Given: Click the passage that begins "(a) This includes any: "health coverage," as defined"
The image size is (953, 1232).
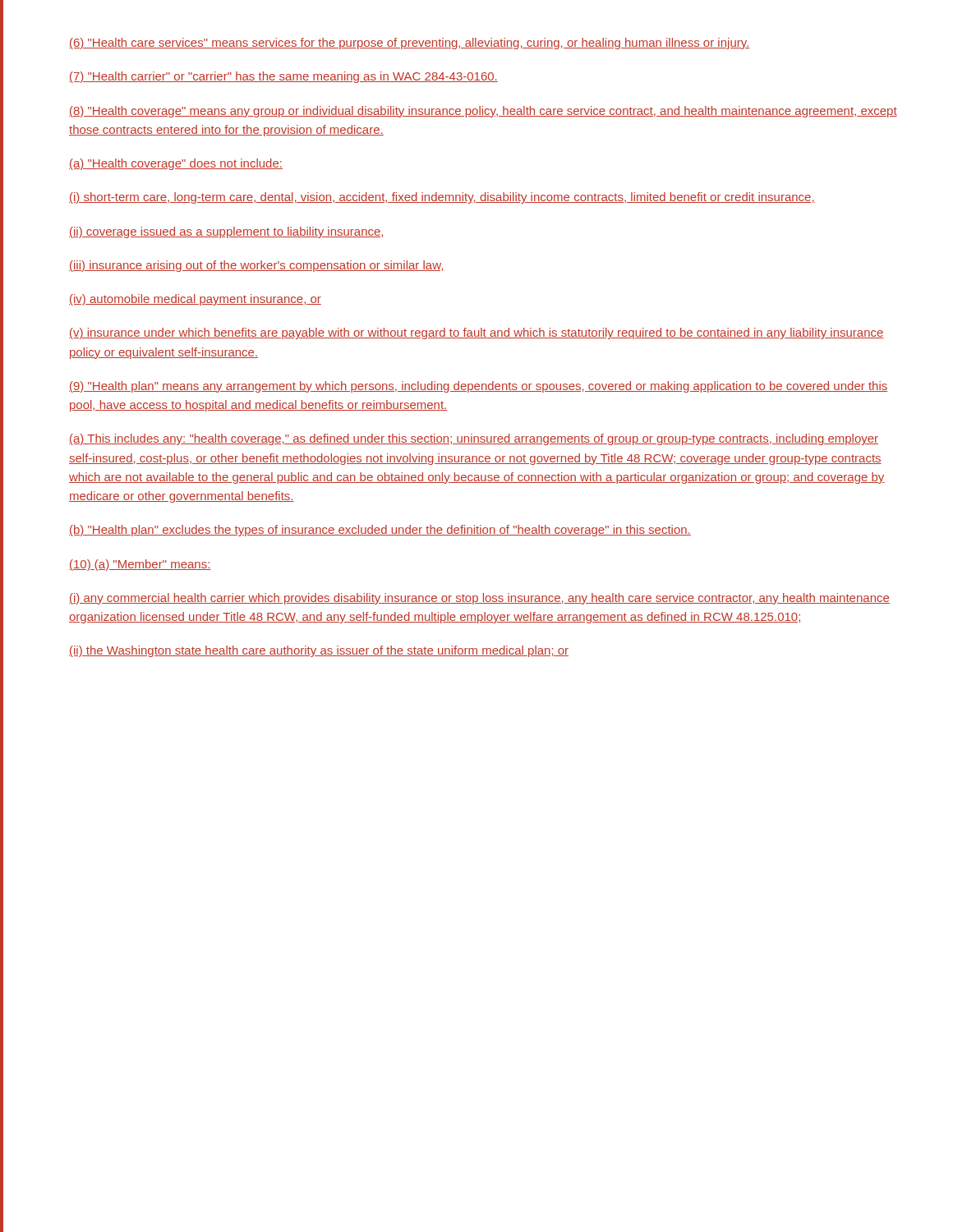Looking at the screenshot, I should pyautogui.click(x=477, y=467).
